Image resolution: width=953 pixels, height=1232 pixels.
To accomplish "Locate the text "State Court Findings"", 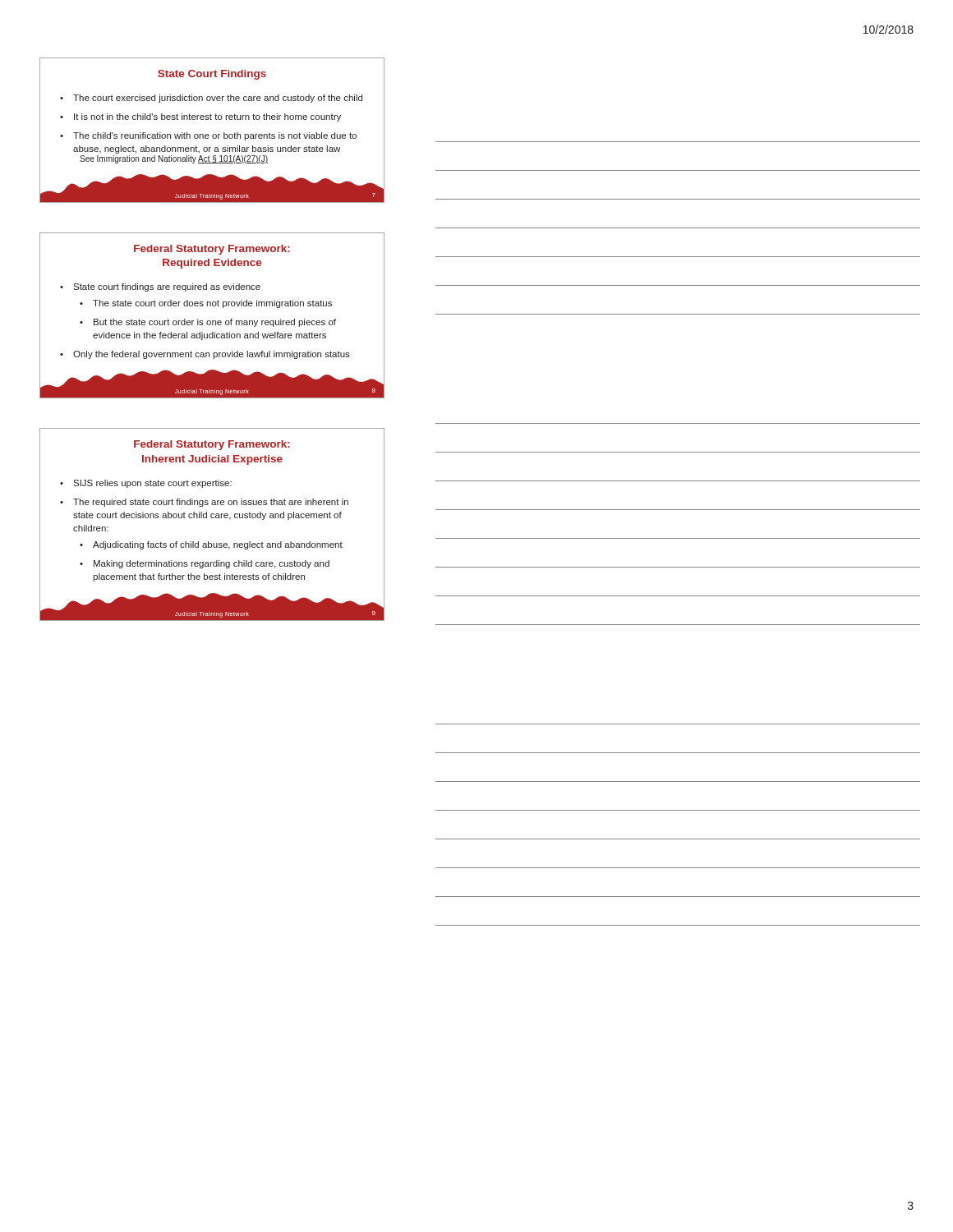I will click(x=212, y=74).
